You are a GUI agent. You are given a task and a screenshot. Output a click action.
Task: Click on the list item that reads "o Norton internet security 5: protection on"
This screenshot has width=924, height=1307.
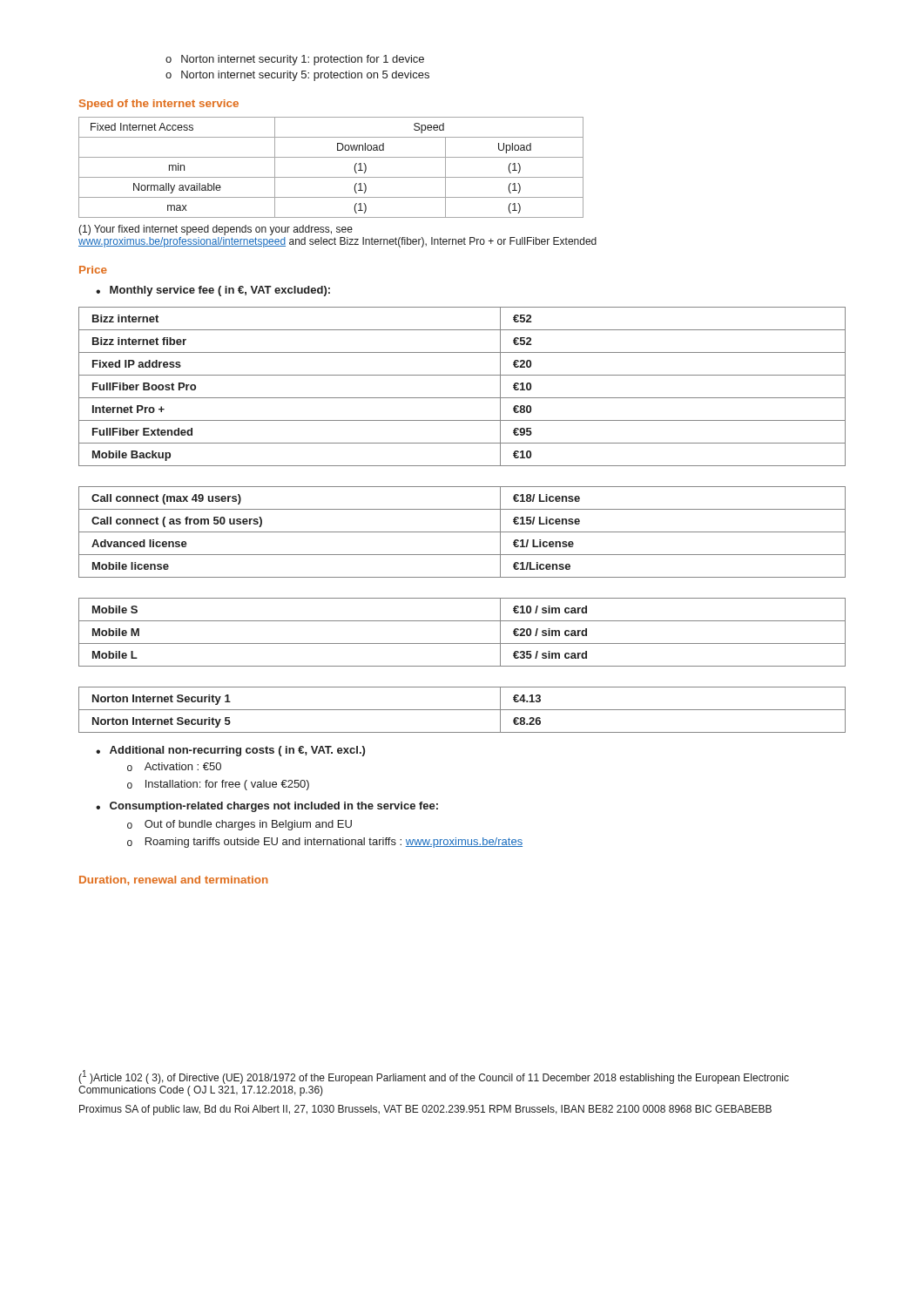pos(298,74)
